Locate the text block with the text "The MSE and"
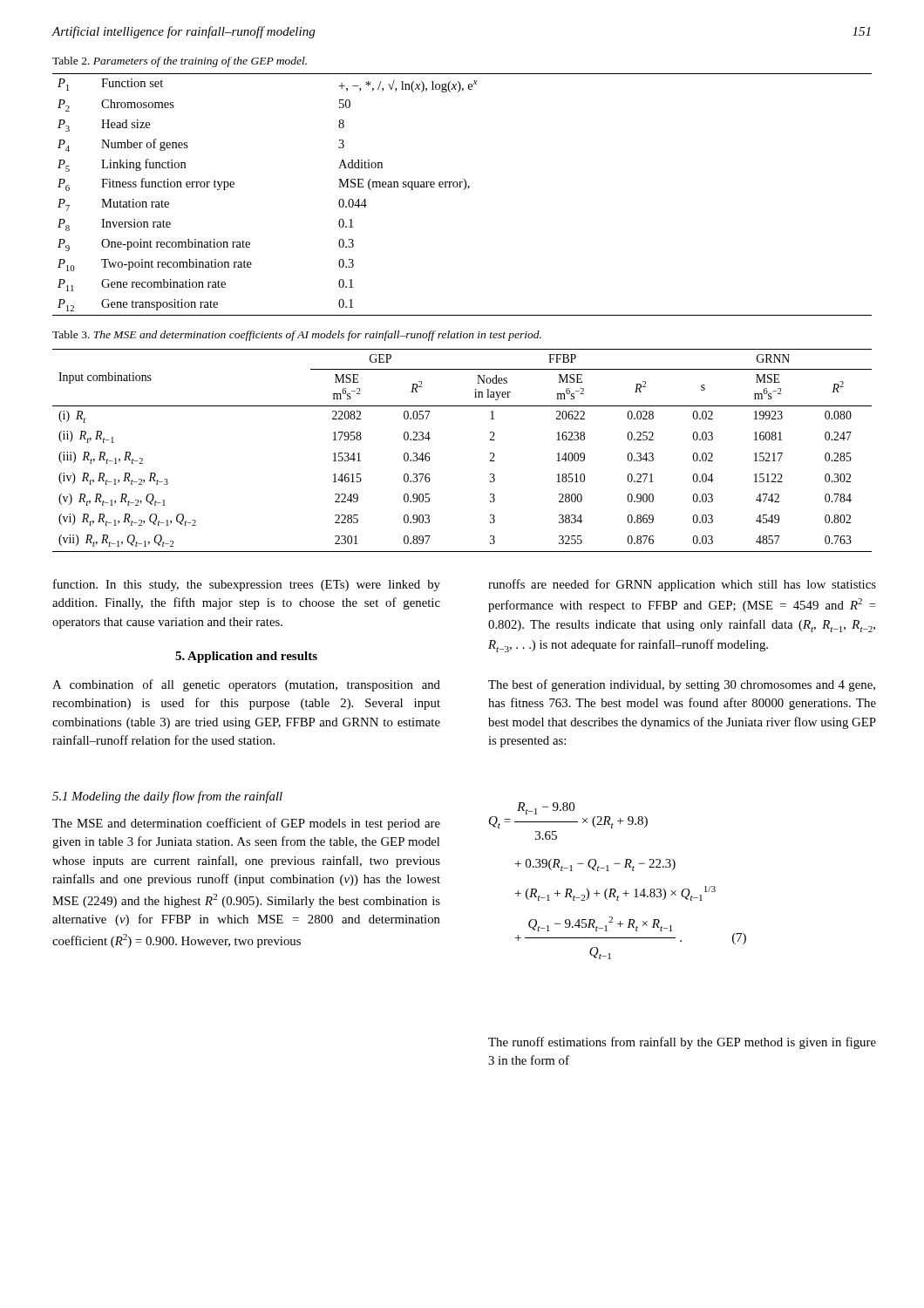924x1308 pixels. click(x=246, y=882)
